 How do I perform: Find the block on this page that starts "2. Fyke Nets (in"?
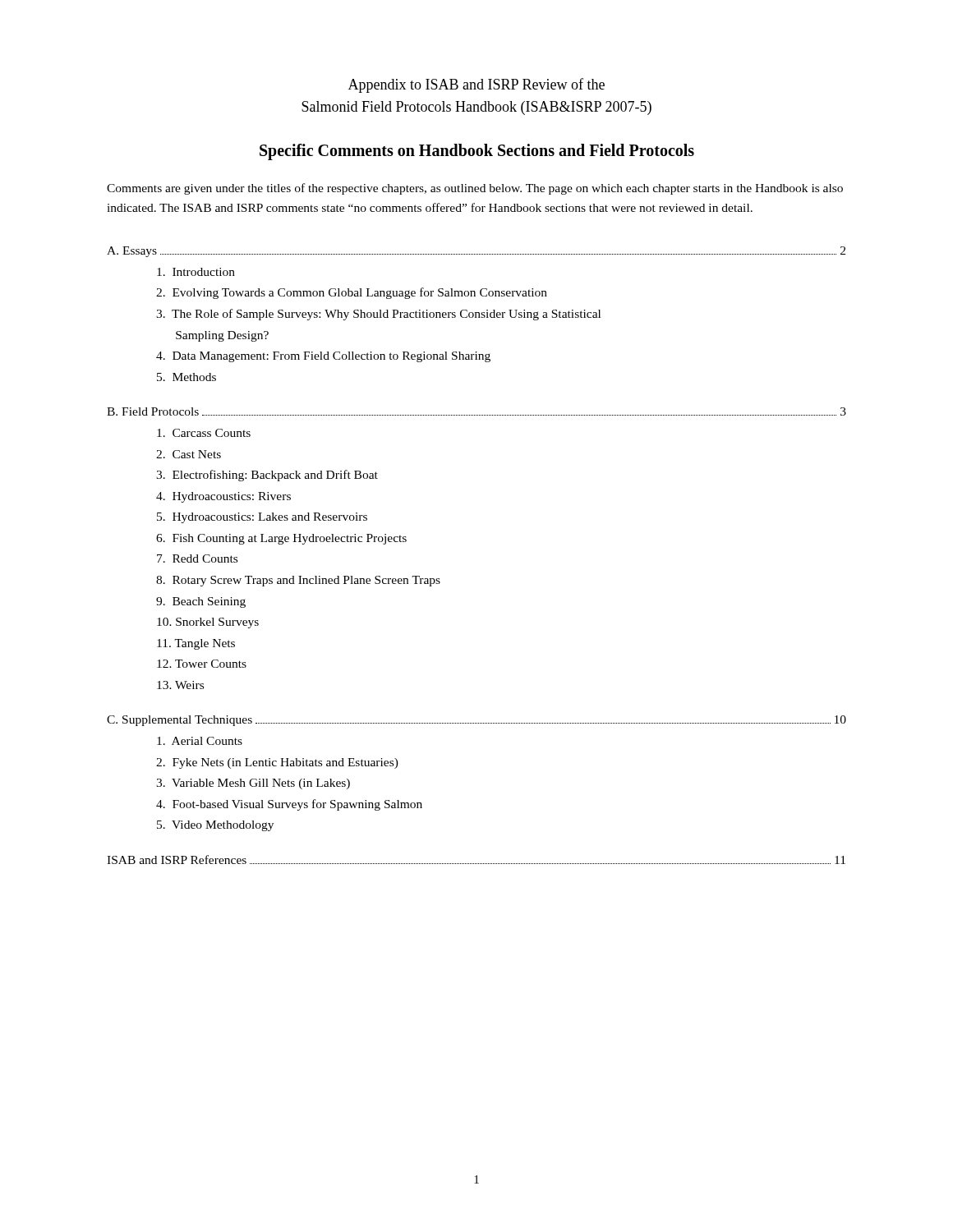[277, 761]
